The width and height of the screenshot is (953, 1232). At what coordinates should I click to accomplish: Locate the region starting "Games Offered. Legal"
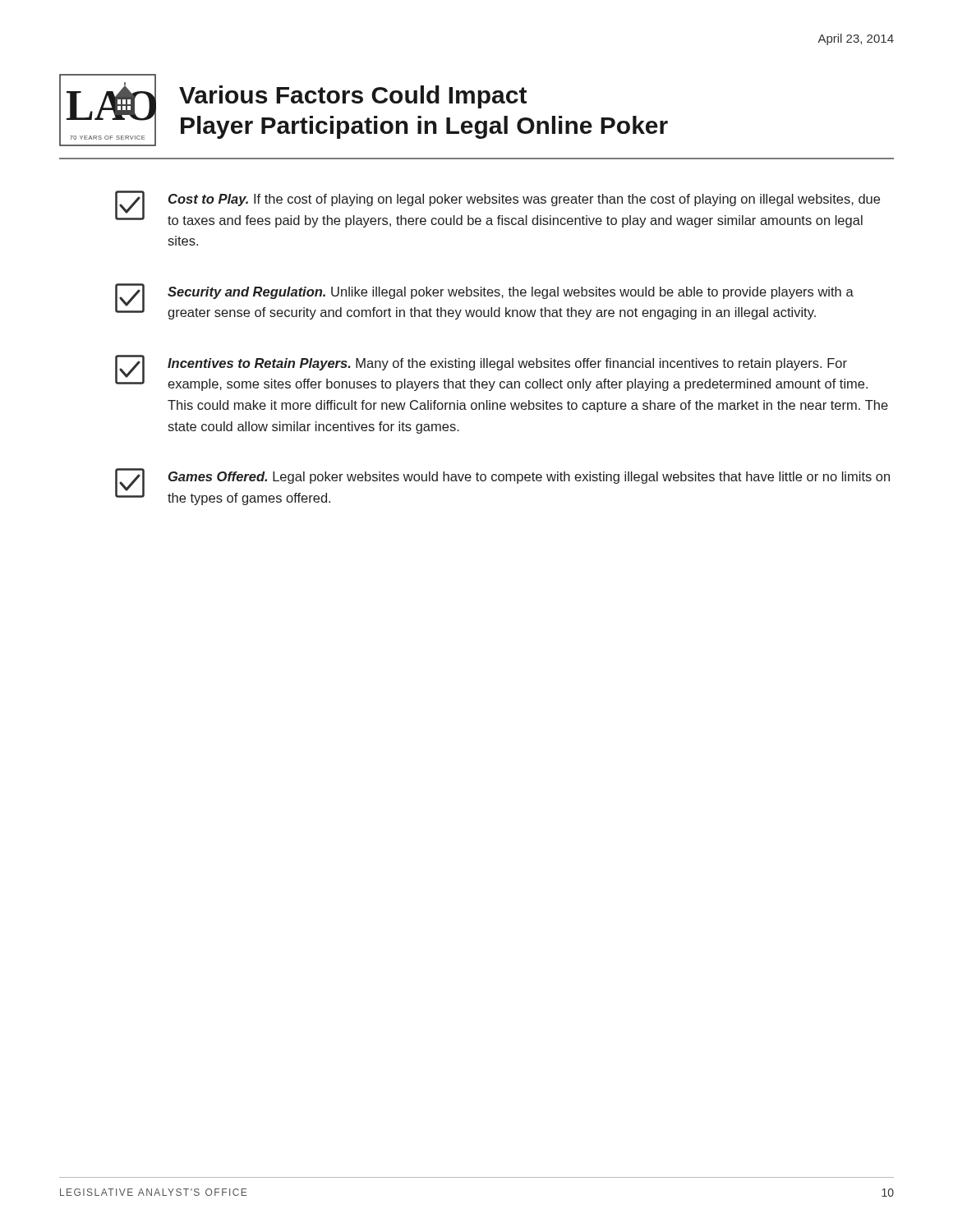[504, 488]
